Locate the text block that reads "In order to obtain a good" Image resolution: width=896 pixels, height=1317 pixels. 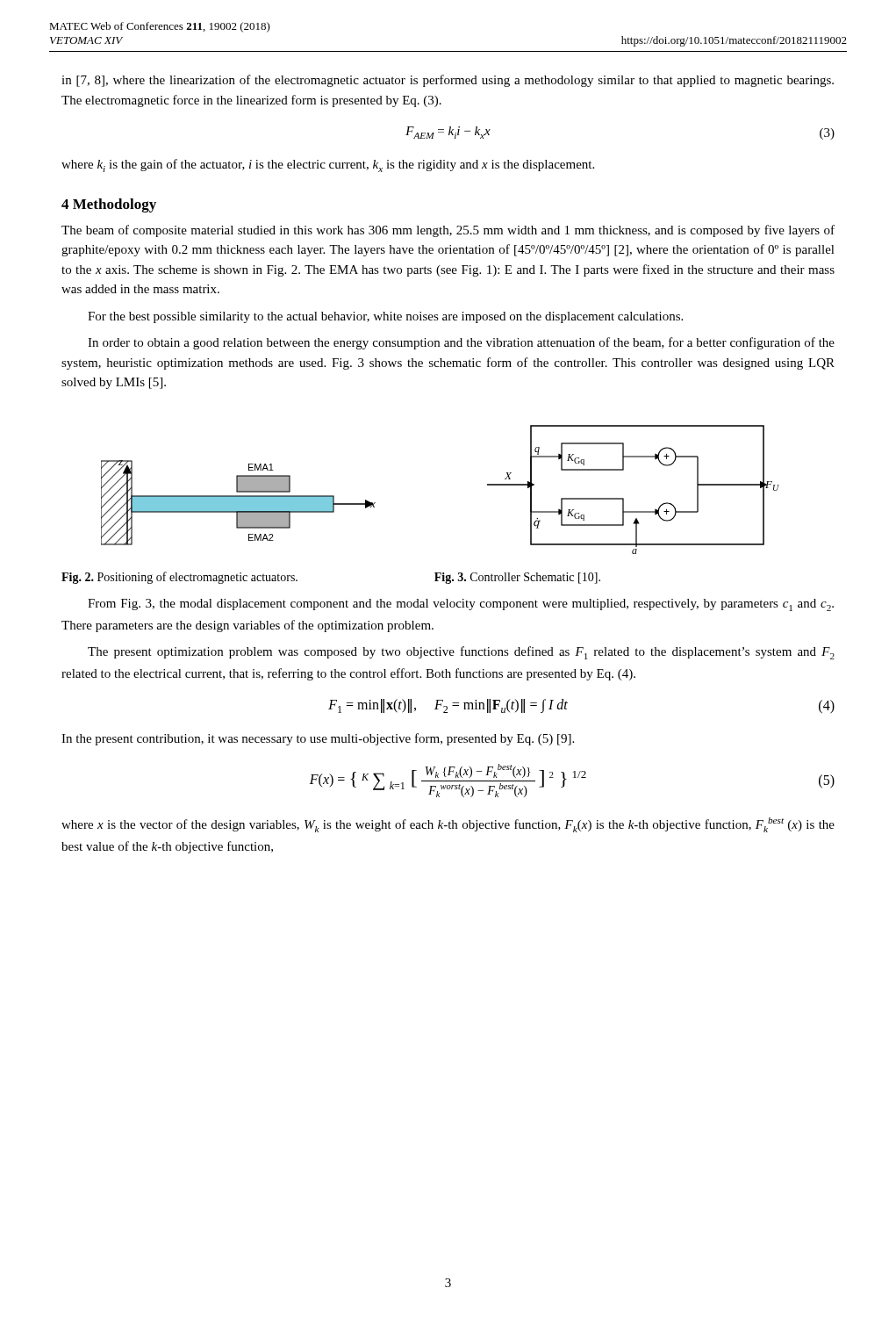pyautogui.click(x=448, y=363)
